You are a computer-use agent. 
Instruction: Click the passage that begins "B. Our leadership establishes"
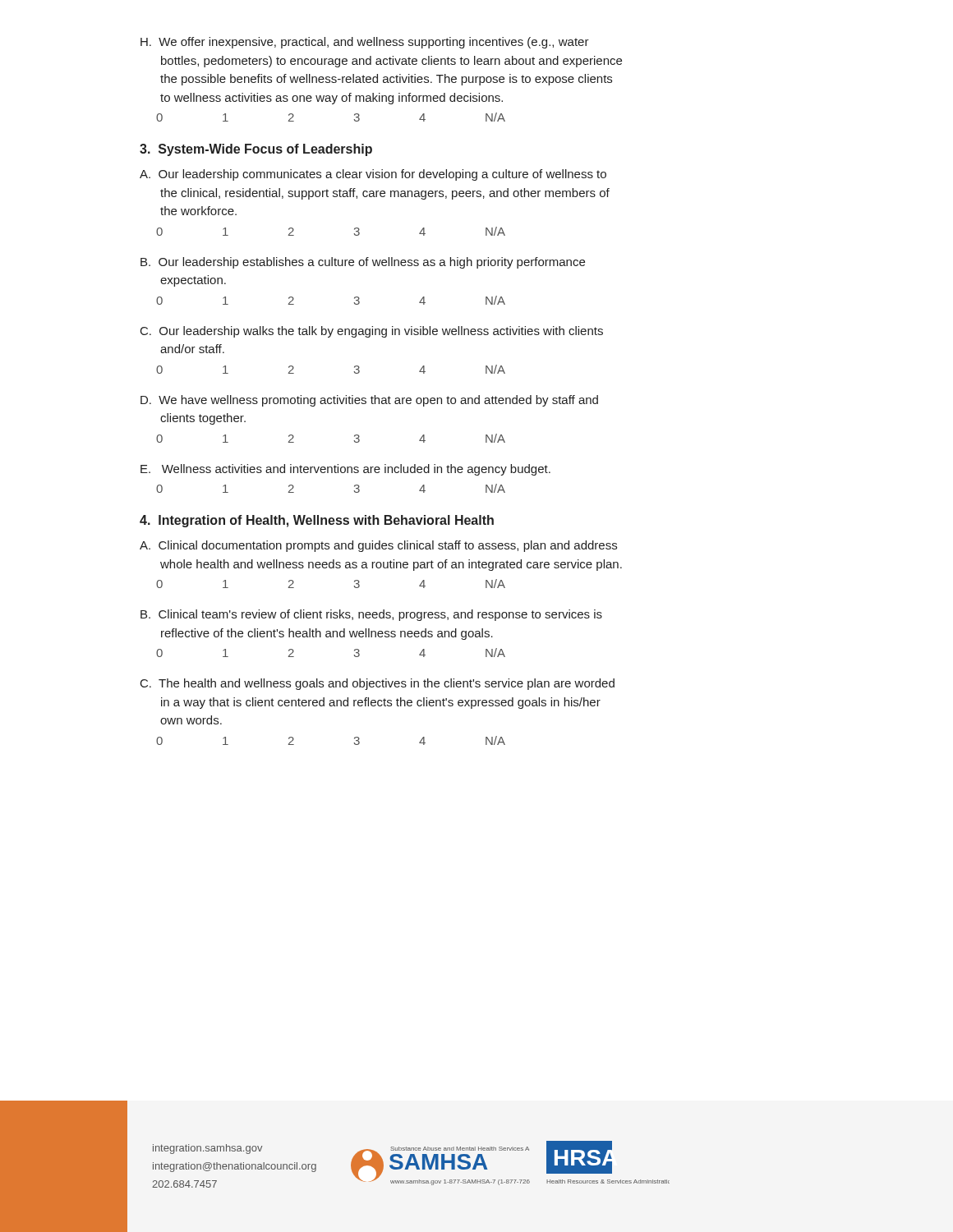tap(363, 263)
